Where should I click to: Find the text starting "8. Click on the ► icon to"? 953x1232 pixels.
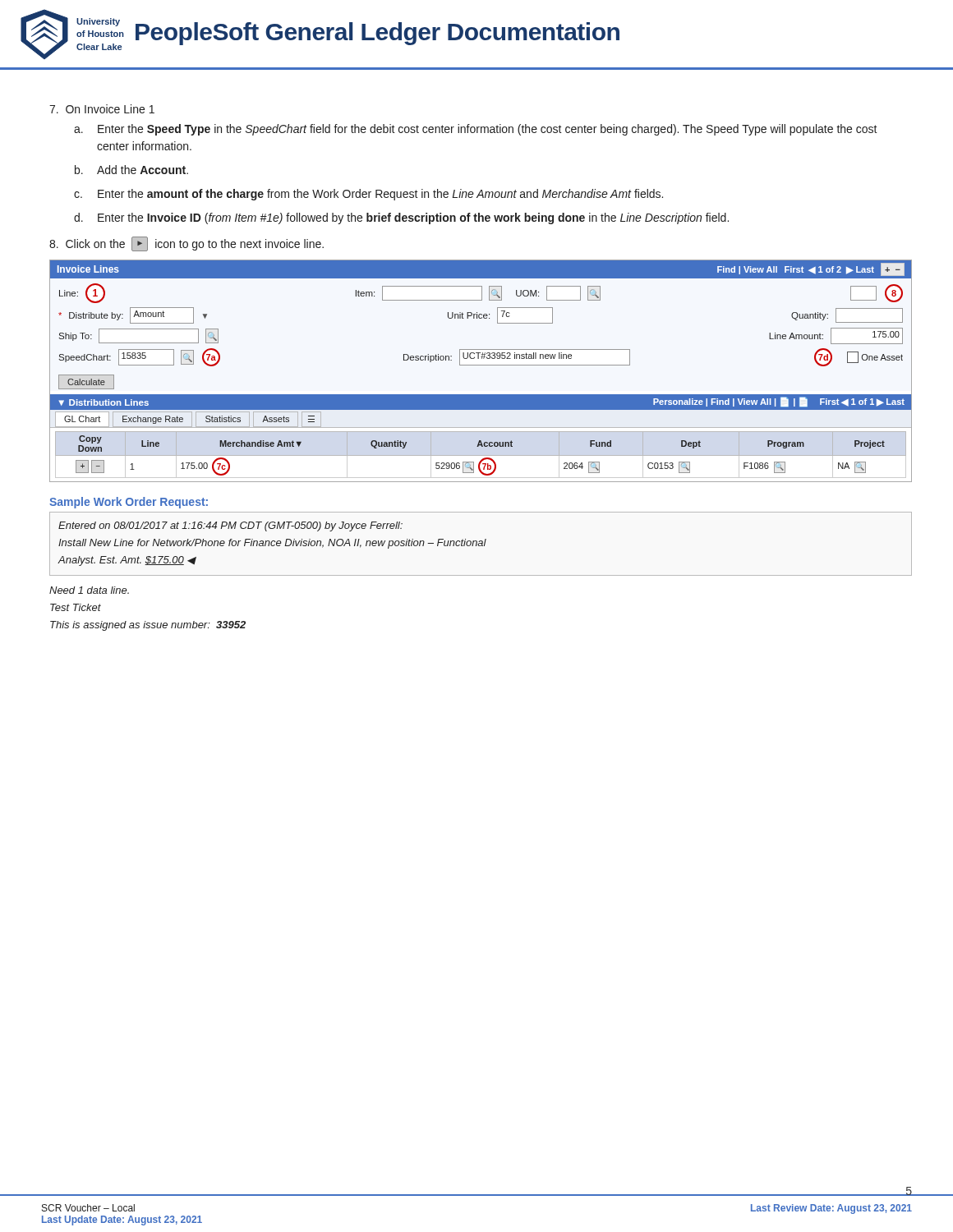tap(187, 244)
